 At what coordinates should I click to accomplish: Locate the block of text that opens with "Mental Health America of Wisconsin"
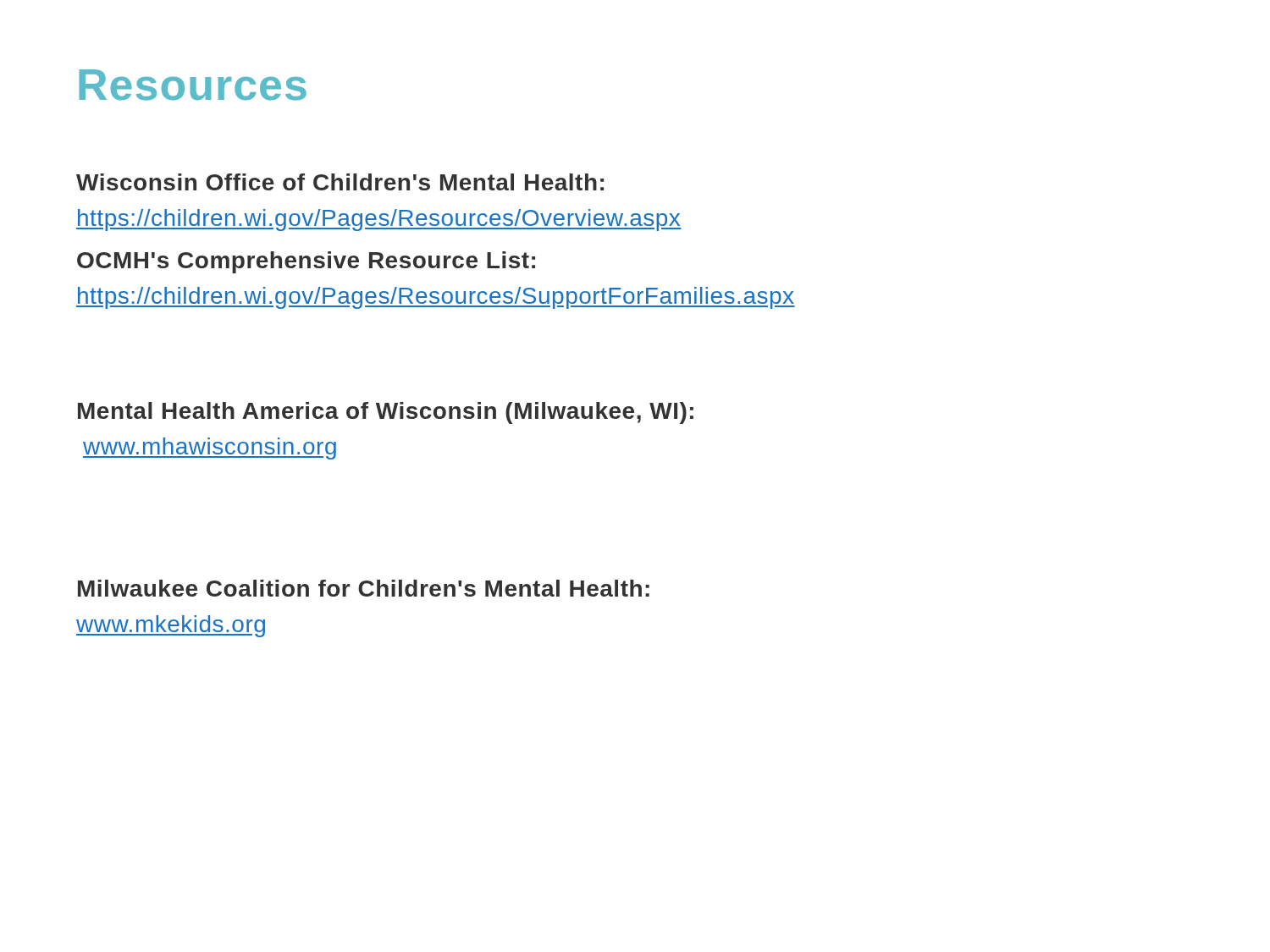(386, 429)
